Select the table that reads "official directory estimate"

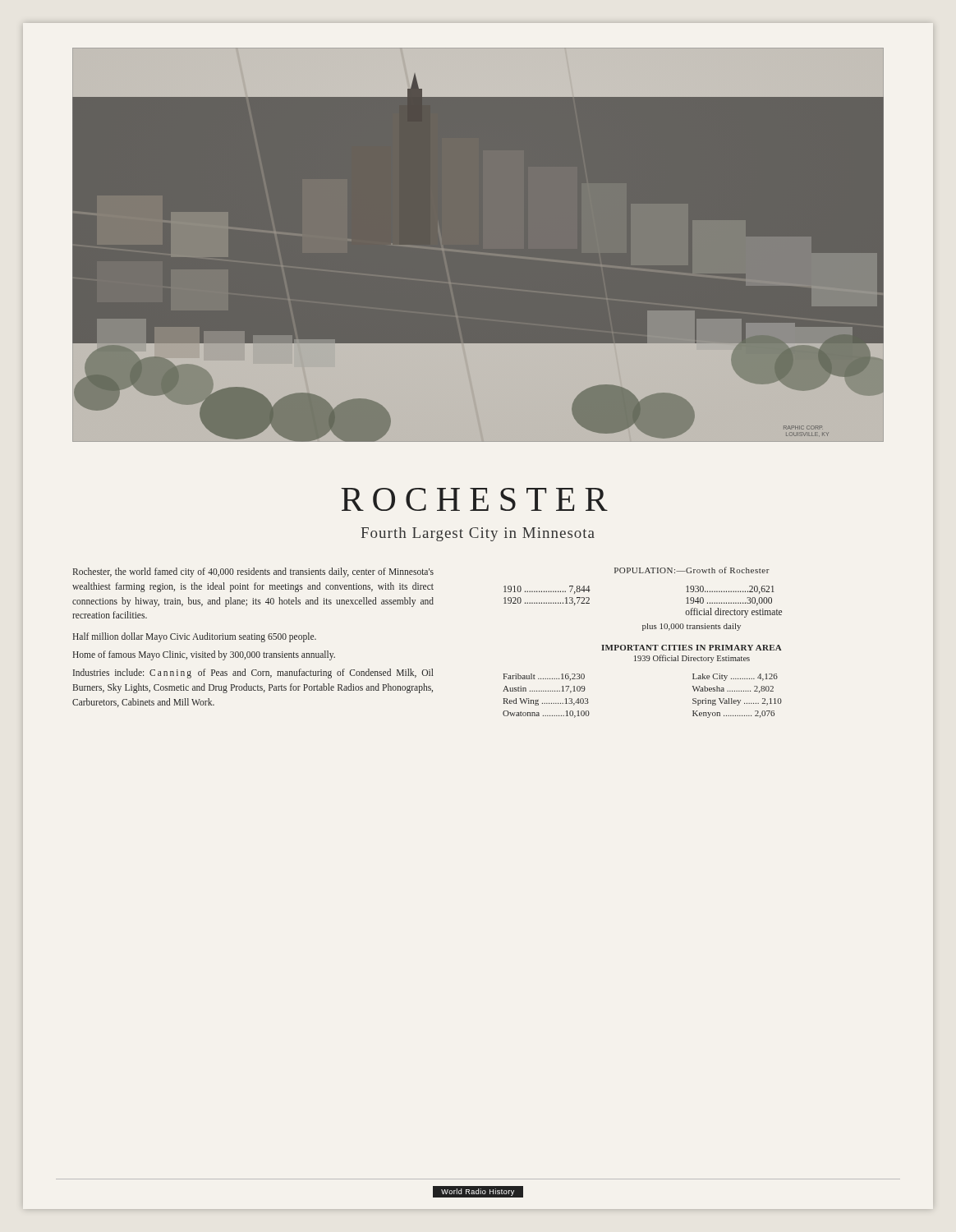click(x=692, y=600)
